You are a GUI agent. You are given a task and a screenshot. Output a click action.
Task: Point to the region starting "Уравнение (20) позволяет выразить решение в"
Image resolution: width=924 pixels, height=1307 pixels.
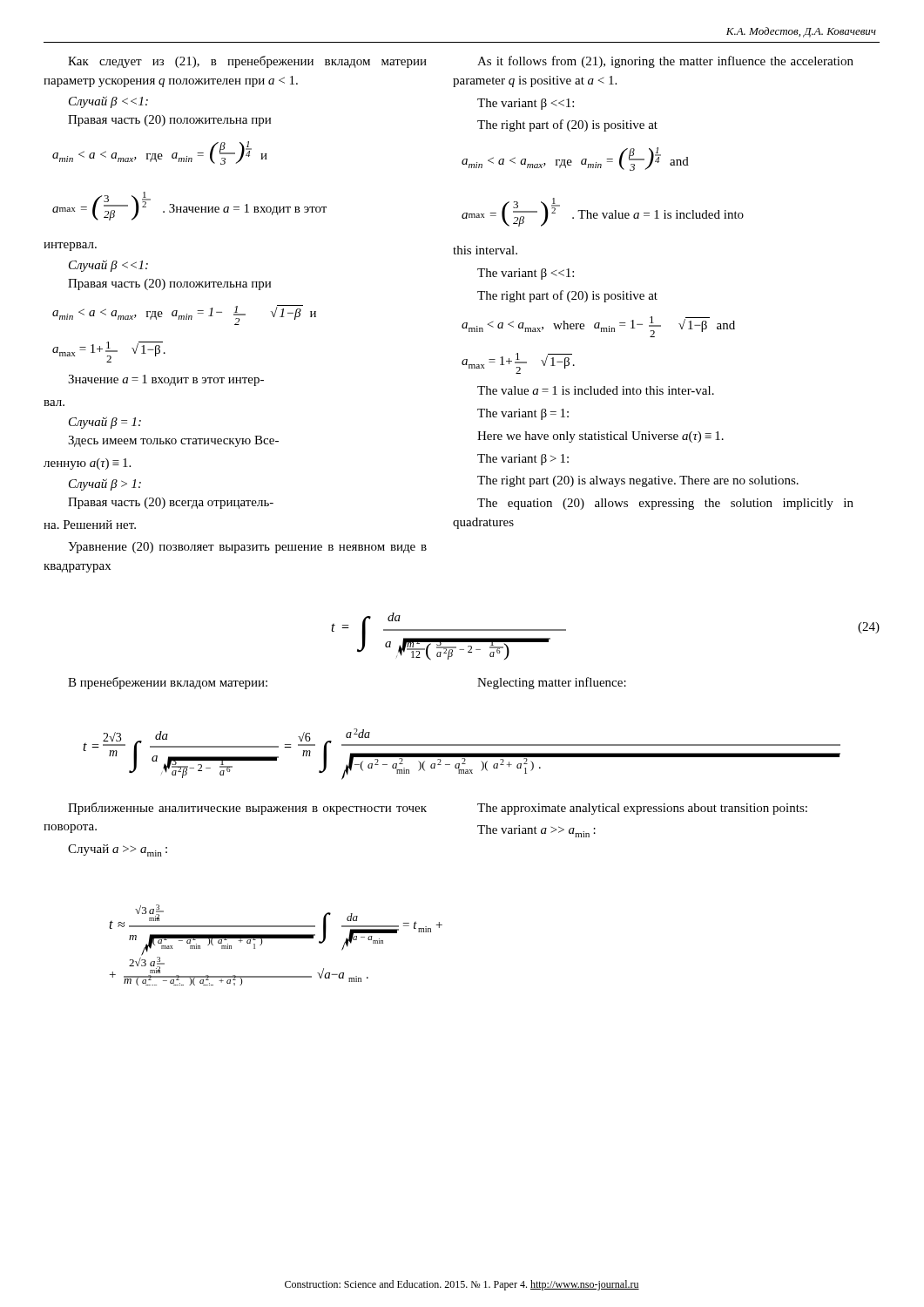point(235,556)
